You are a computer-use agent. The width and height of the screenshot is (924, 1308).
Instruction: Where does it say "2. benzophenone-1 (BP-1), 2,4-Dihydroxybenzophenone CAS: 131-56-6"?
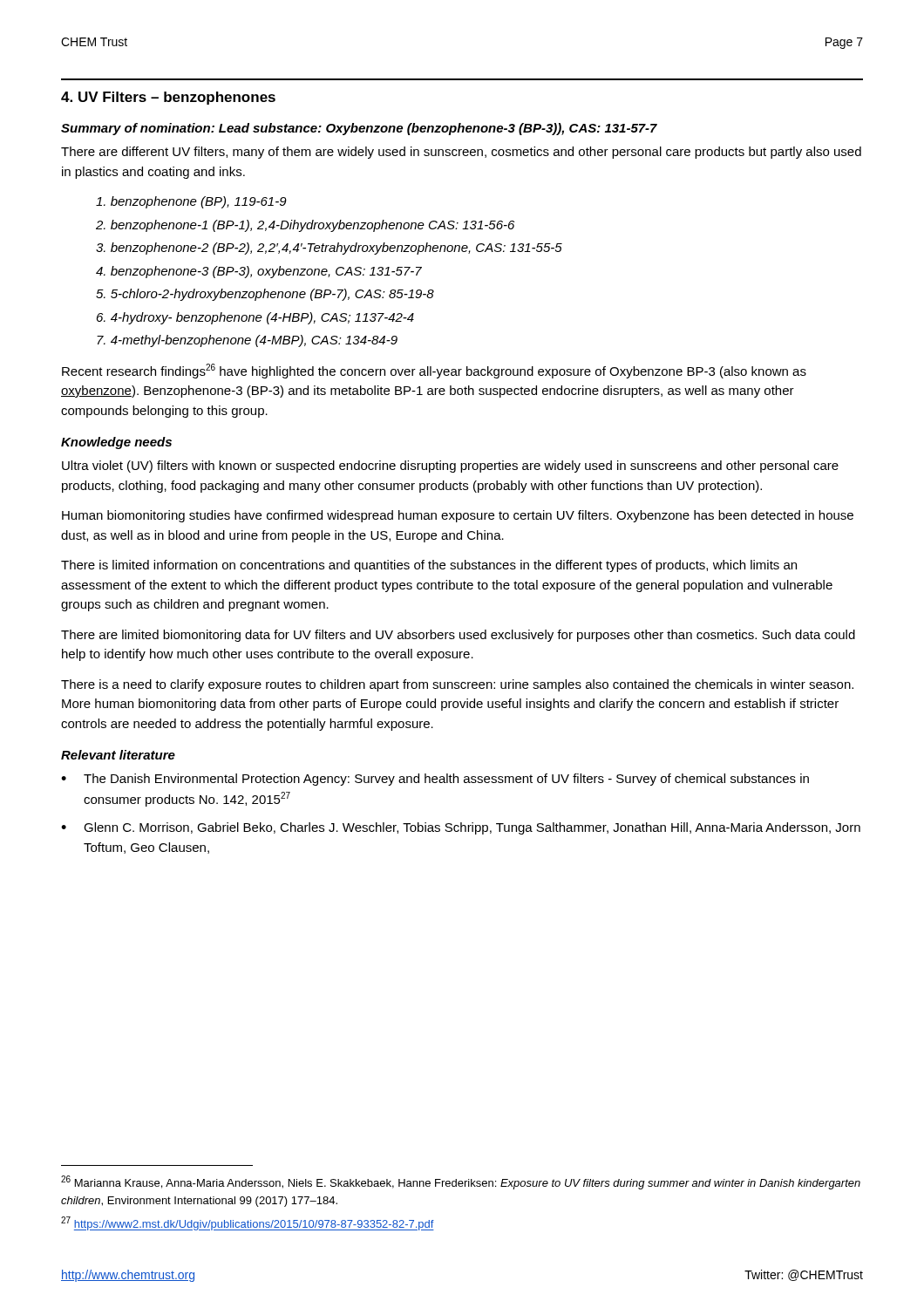click(305, 224)
